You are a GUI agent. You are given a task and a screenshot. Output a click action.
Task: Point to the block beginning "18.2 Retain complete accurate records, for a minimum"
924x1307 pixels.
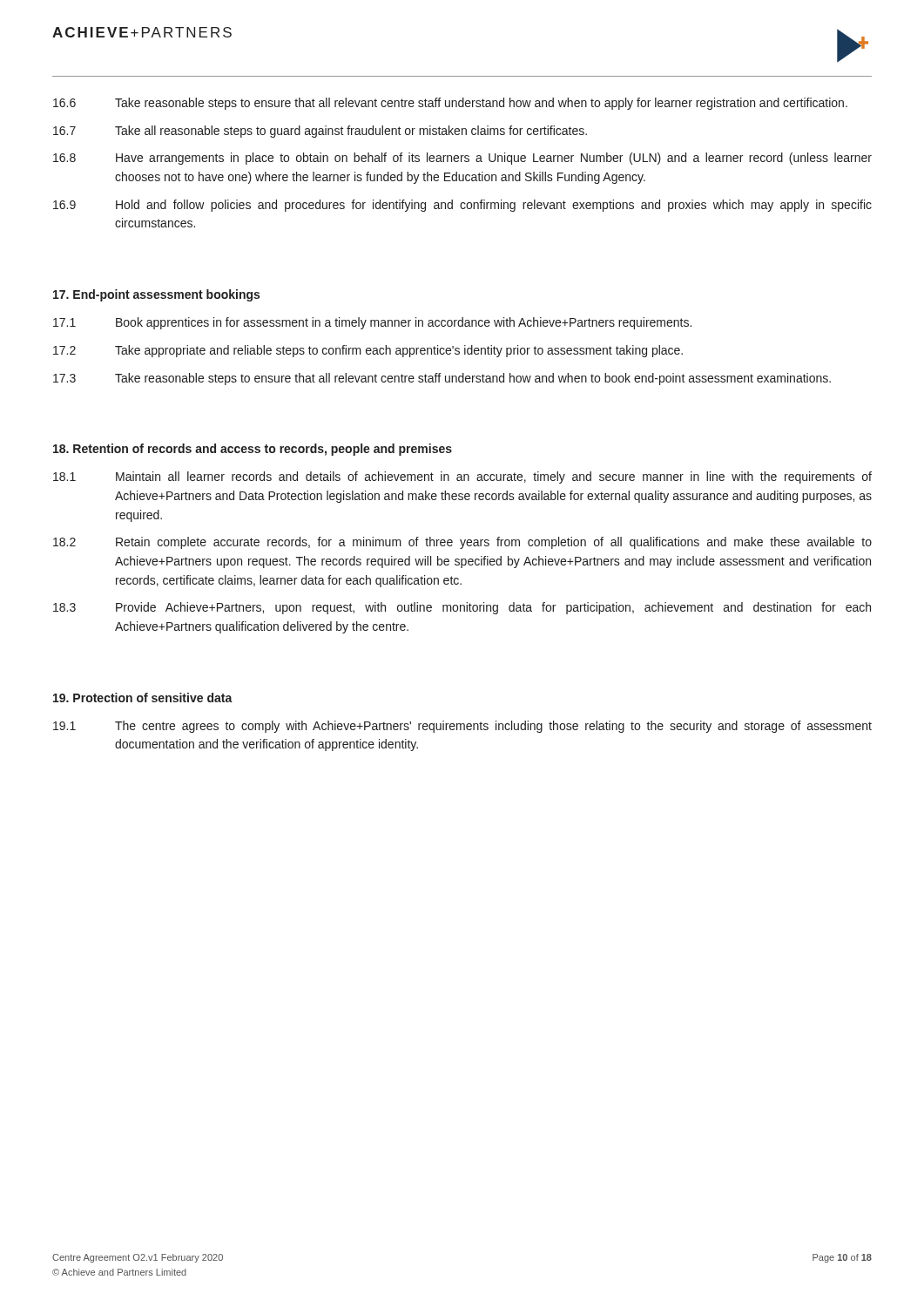(462, 562)
